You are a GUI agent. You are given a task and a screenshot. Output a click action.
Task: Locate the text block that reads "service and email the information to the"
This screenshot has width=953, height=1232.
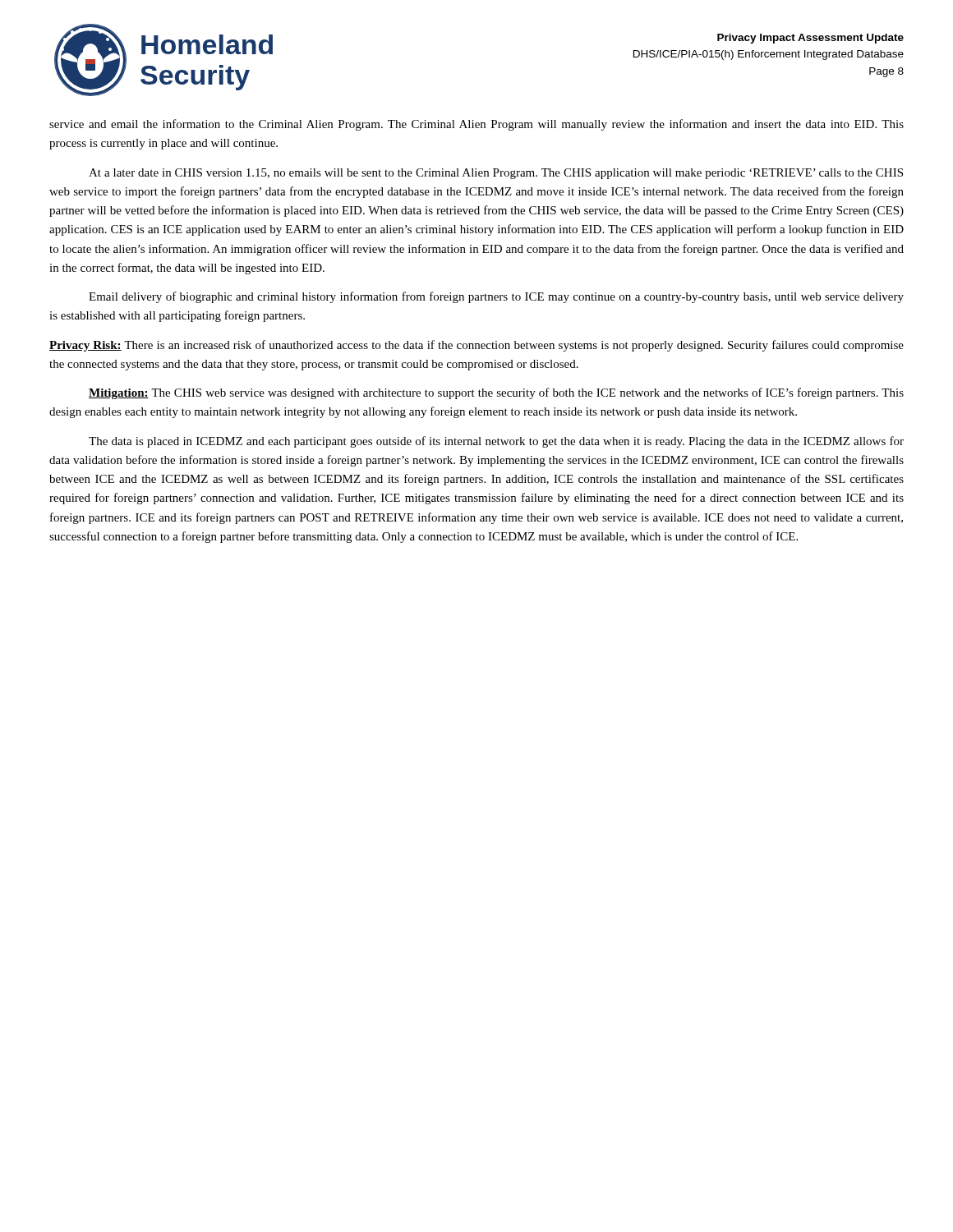(x=476, y=134)
